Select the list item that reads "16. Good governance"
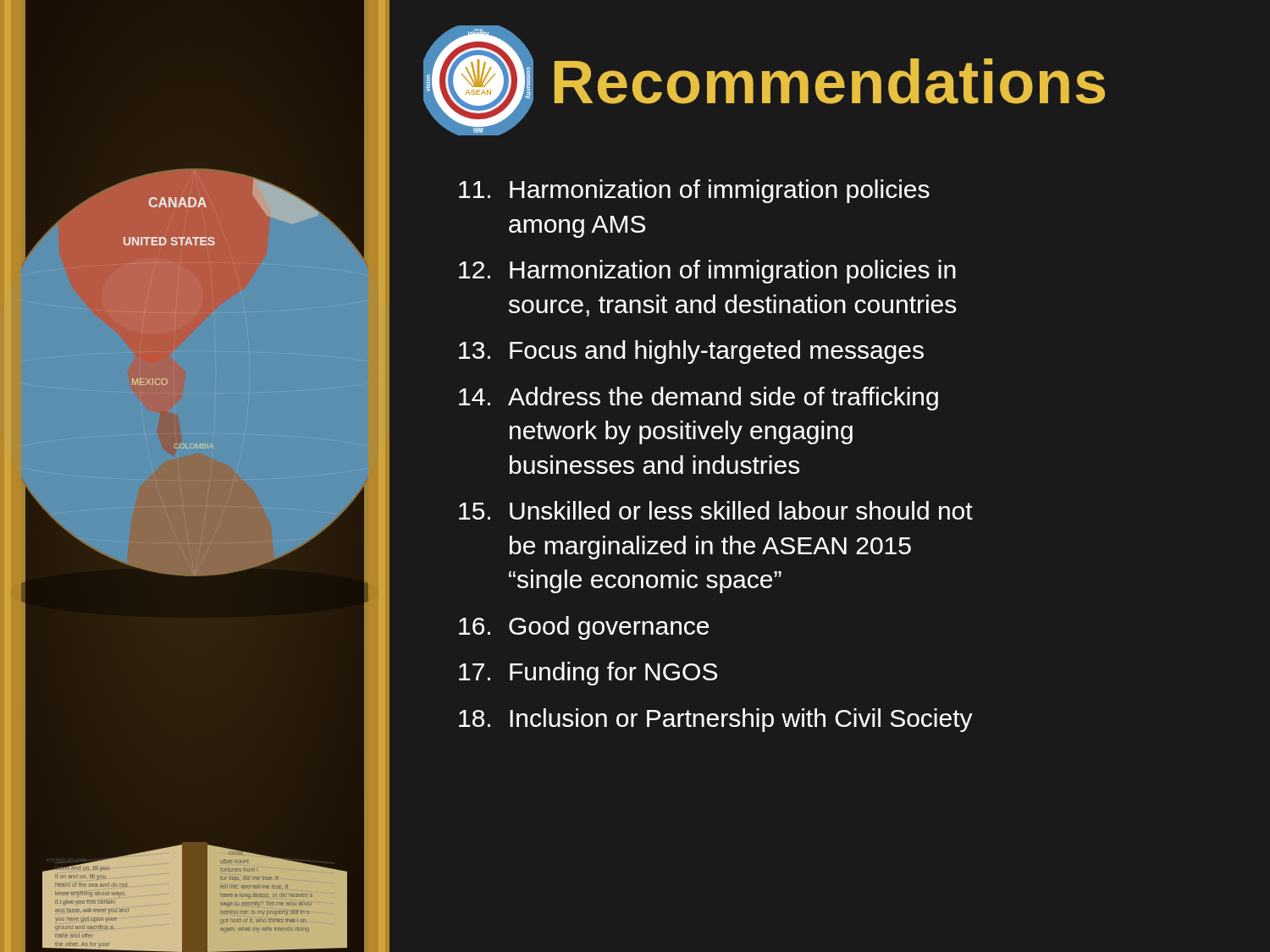 pyautogui.click(x=584, y=626)
